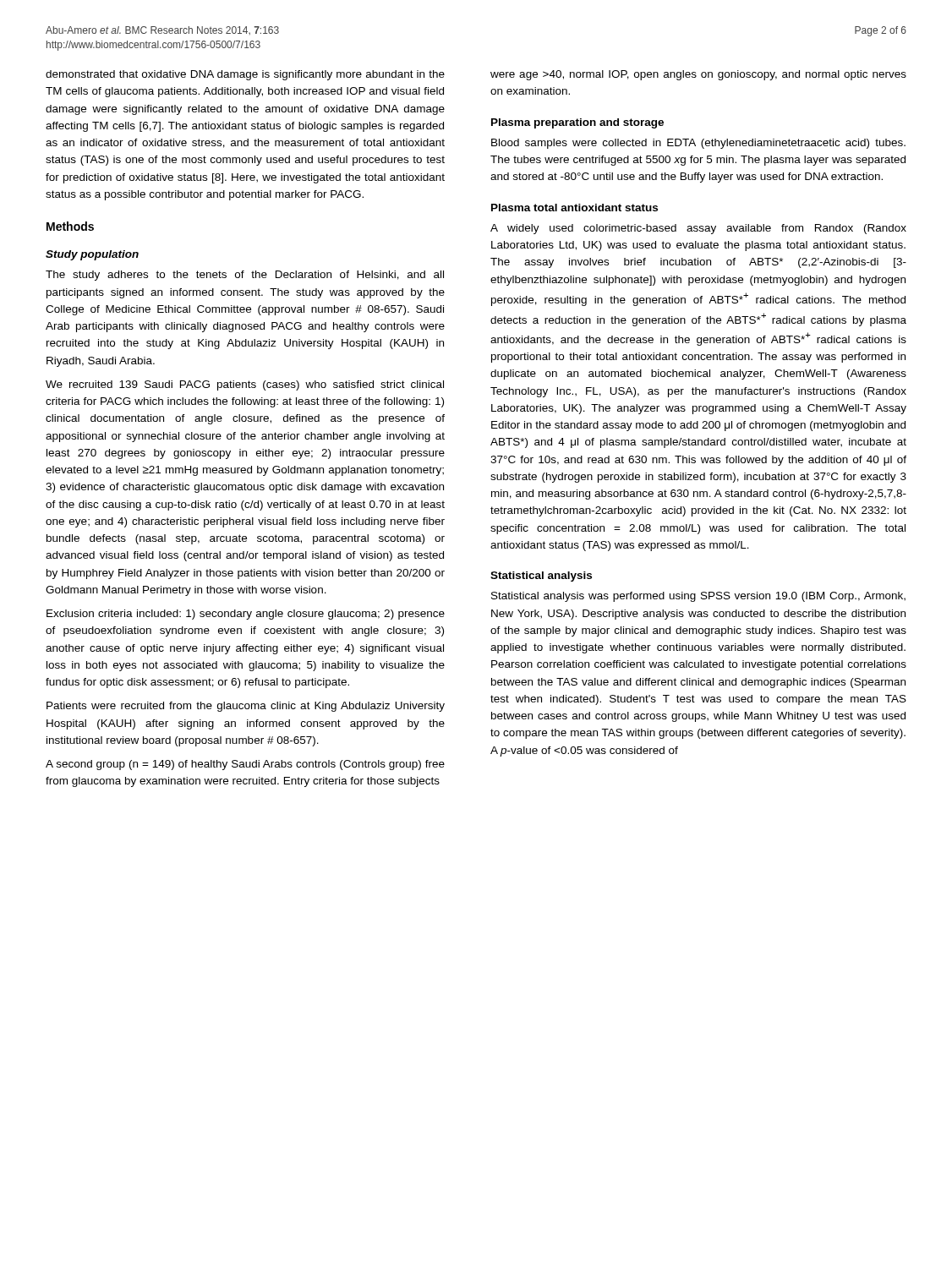Where does it say "Study population"?

(92, 254)
